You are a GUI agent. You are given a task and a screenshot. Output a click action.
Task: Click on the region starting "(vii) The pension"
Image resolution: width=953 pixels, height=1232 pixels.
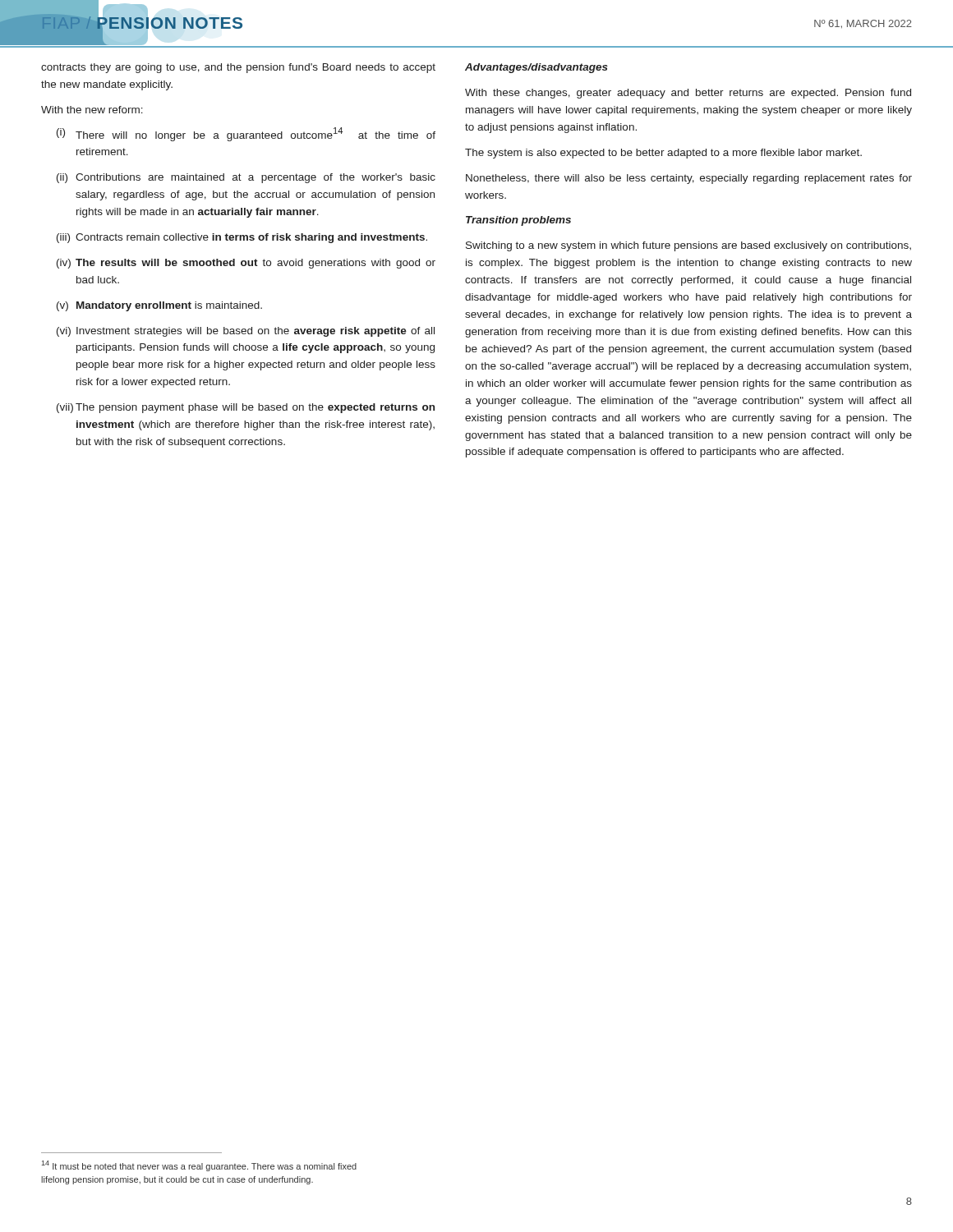tap(238, 425)
